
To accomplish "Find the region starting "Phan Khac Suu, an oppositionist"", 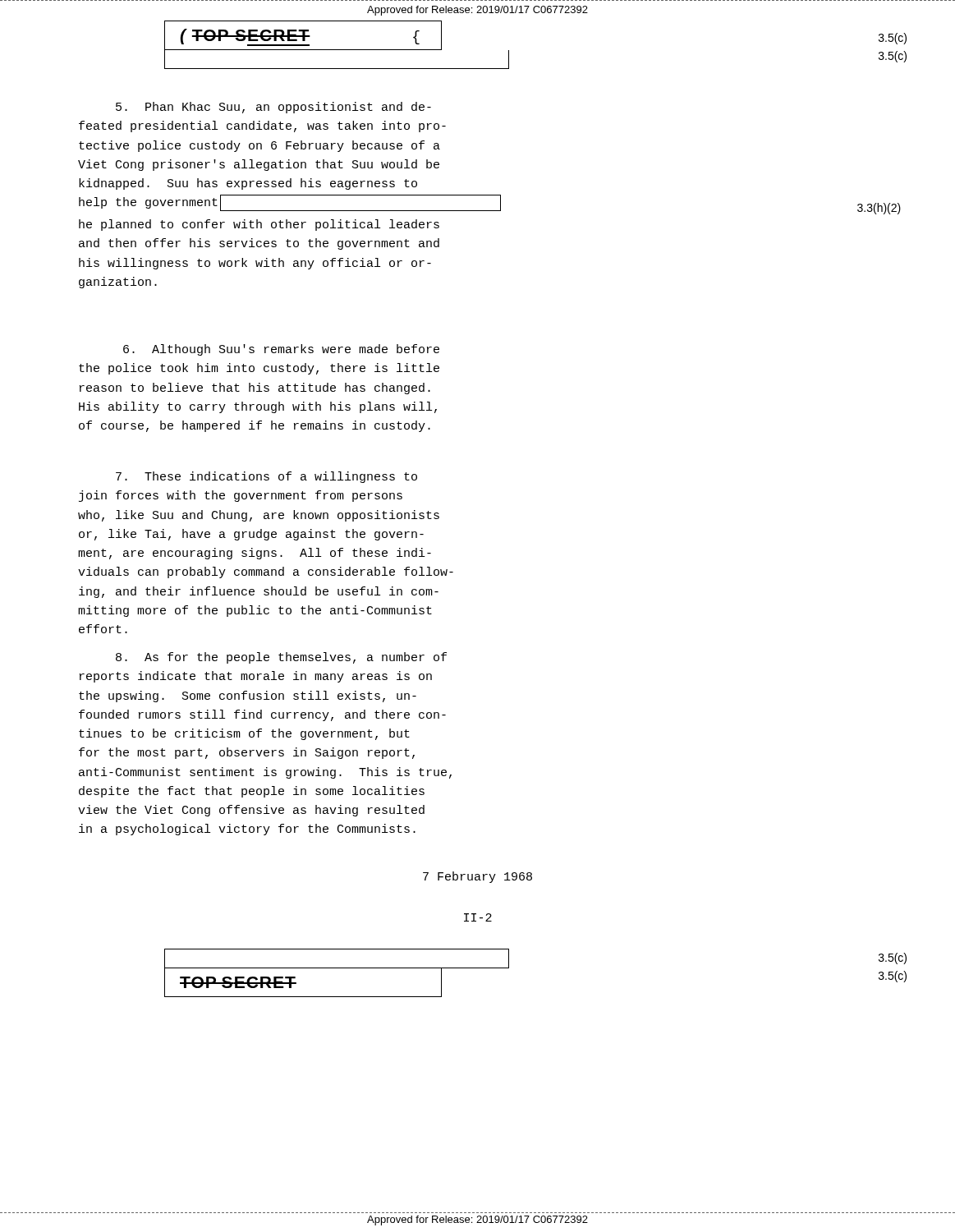I will tap(289, 157).
